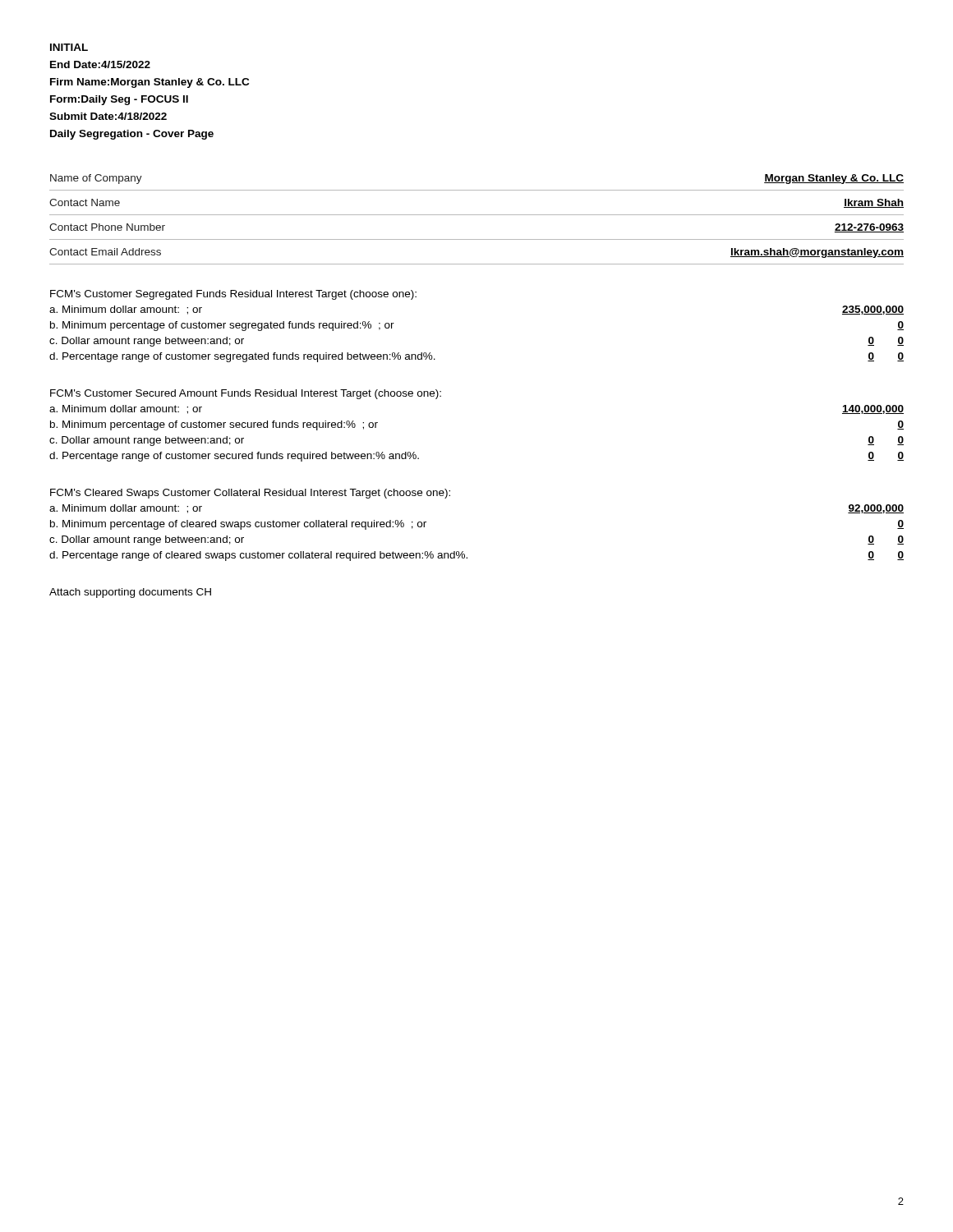Point to the element starting "FCM's Customer Segregated Funds Residual Interest Target"
953x1232 pixels.
tap(233, 295)
